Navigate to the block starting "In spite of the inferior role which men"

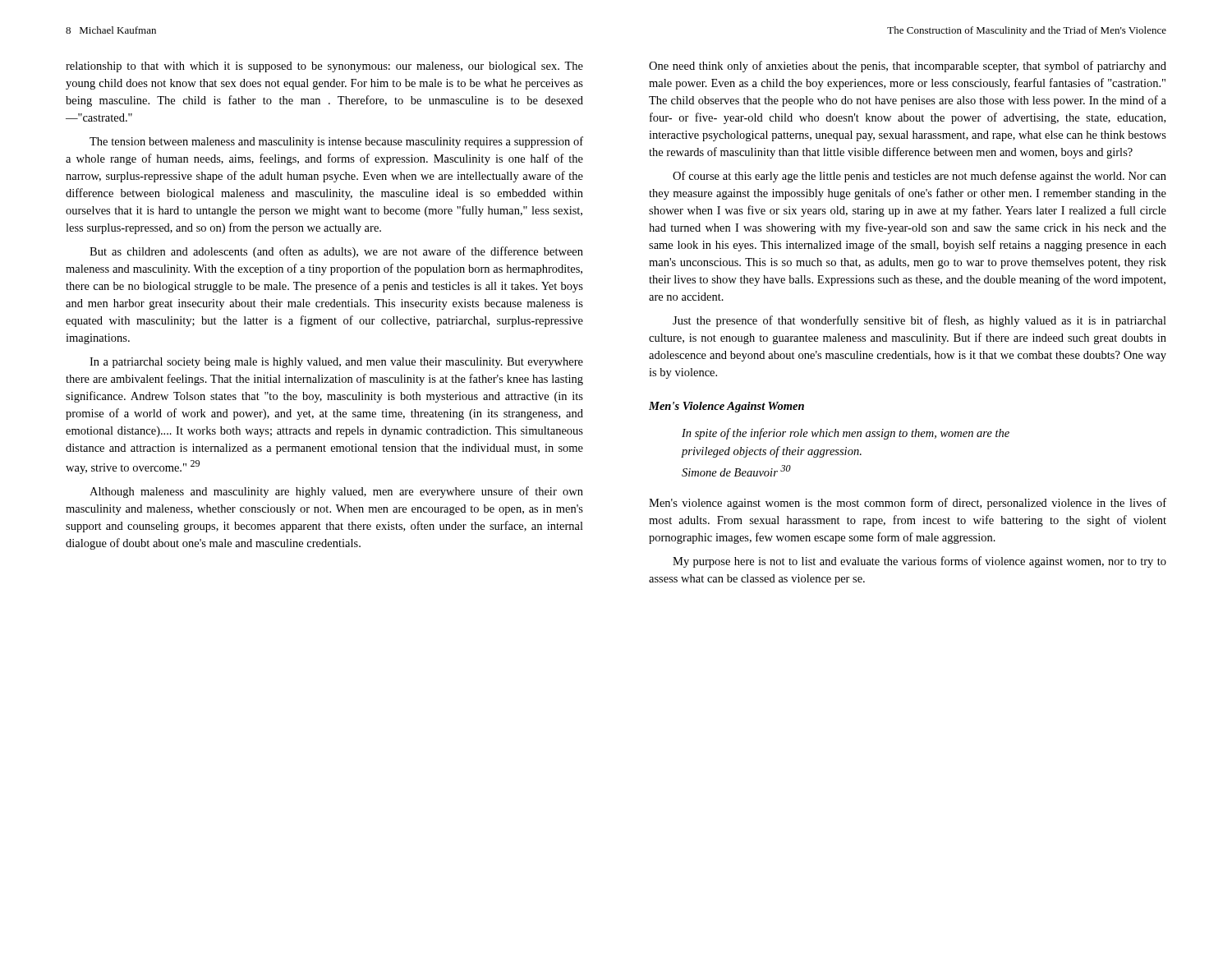tap(908, 506)
